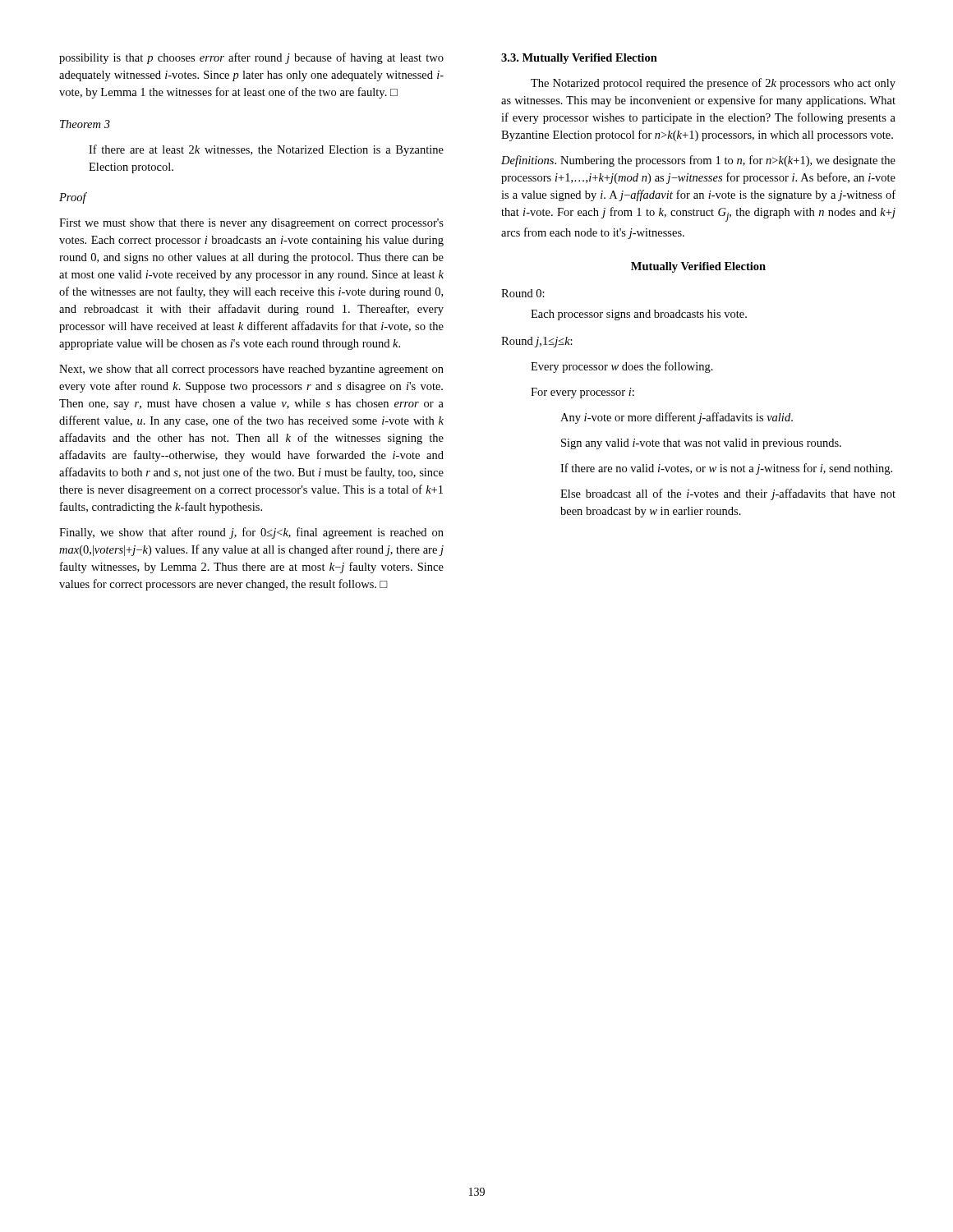
Task: Select the text that reads "Round 0:"
Action: pyautogui.click(x=523, y=293)
